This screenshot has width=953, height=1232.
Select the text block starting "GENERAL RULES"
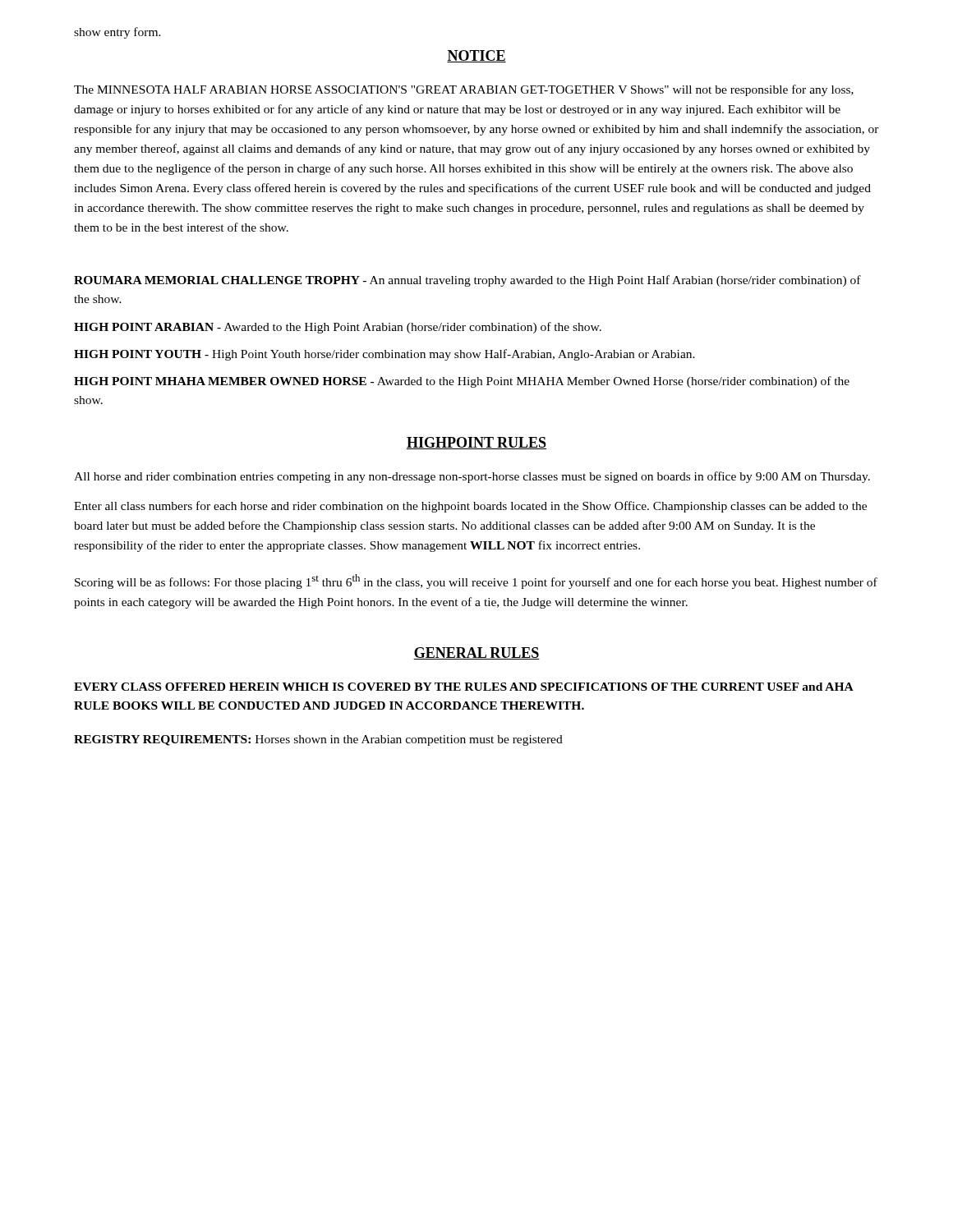tap(476, 653)
